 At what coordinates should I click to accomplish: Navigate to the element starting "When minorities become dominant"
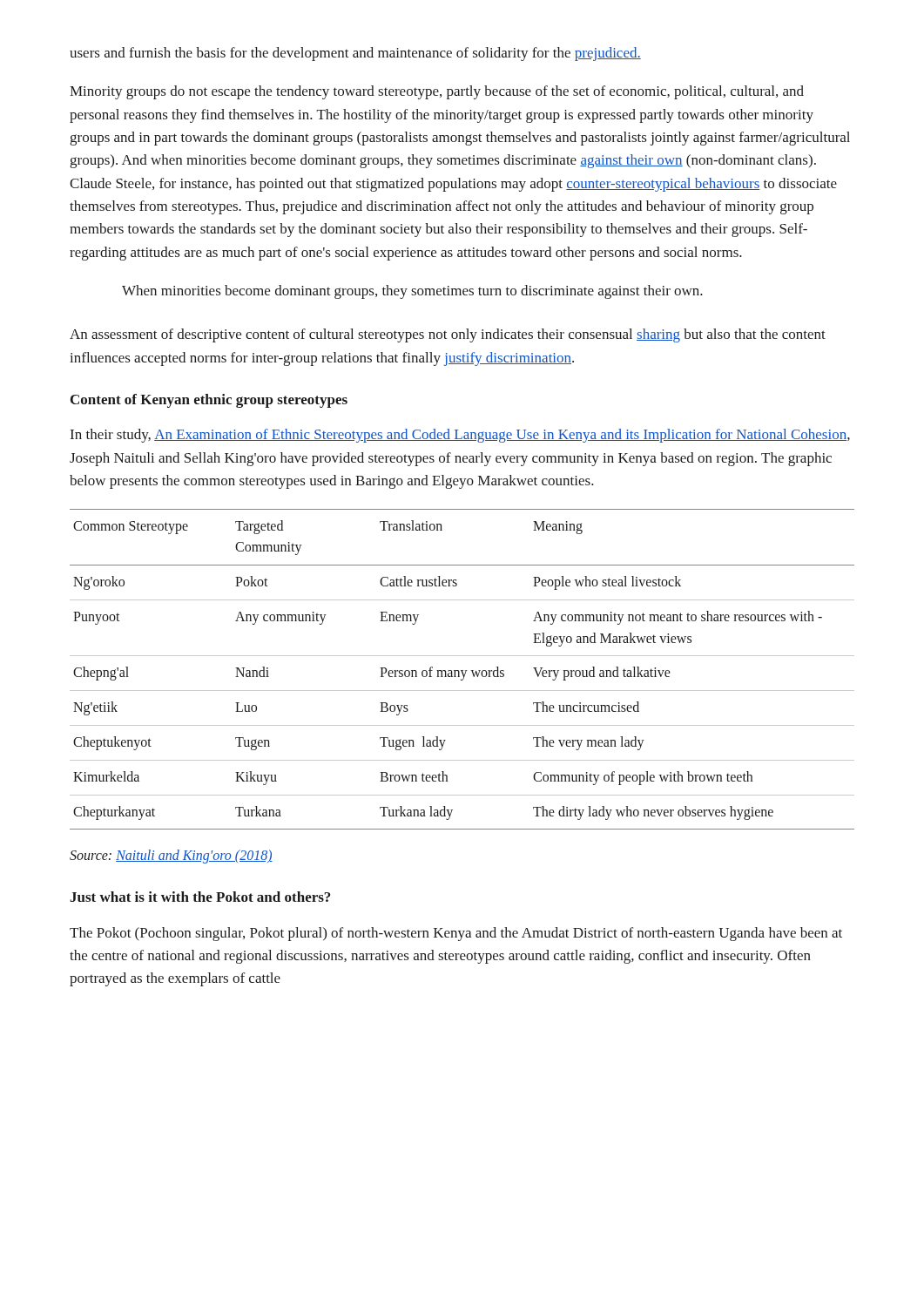pos(413,291)
